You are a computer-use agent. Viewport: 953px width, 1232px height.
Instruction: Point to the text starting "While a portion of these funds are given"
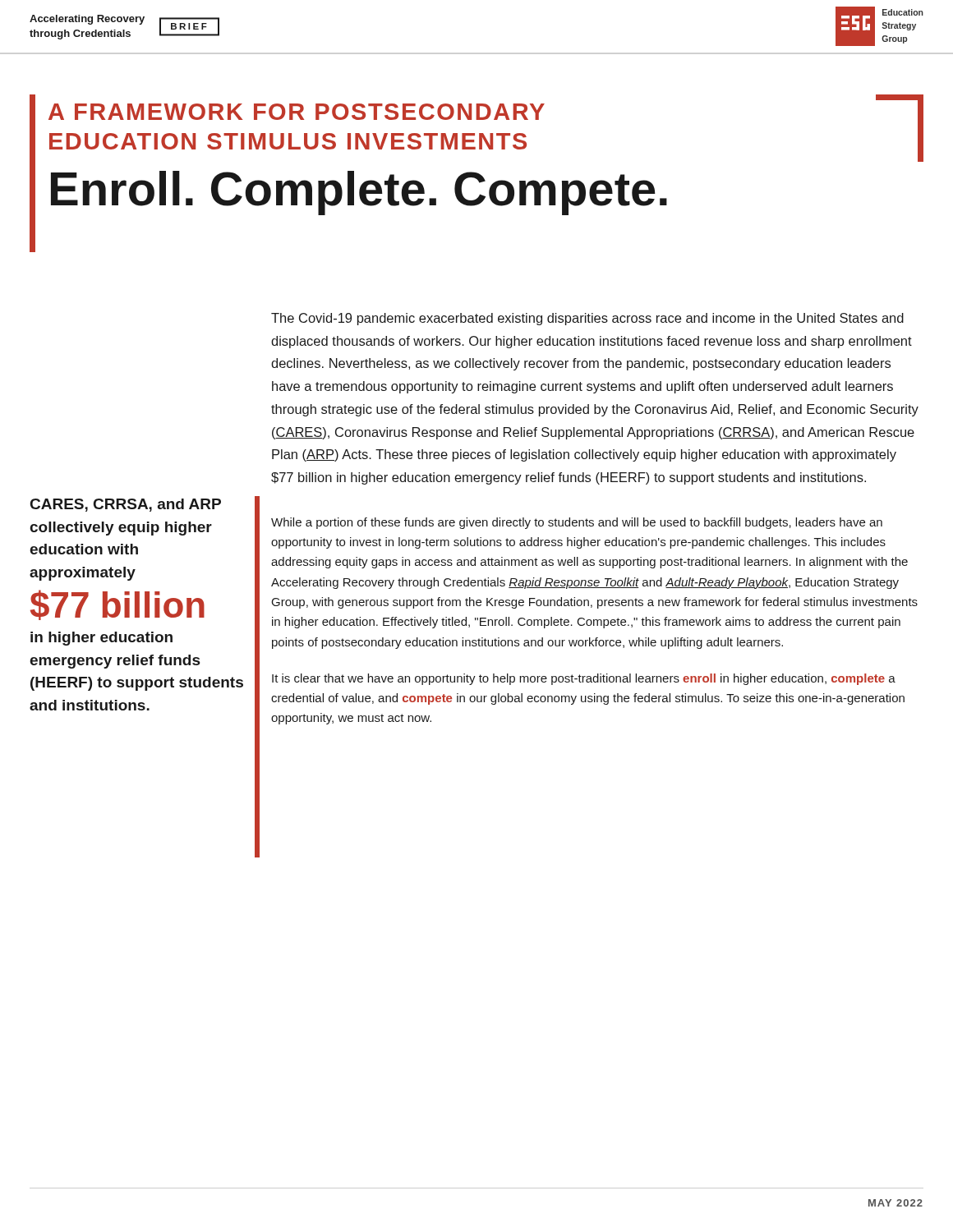[594, 582]
